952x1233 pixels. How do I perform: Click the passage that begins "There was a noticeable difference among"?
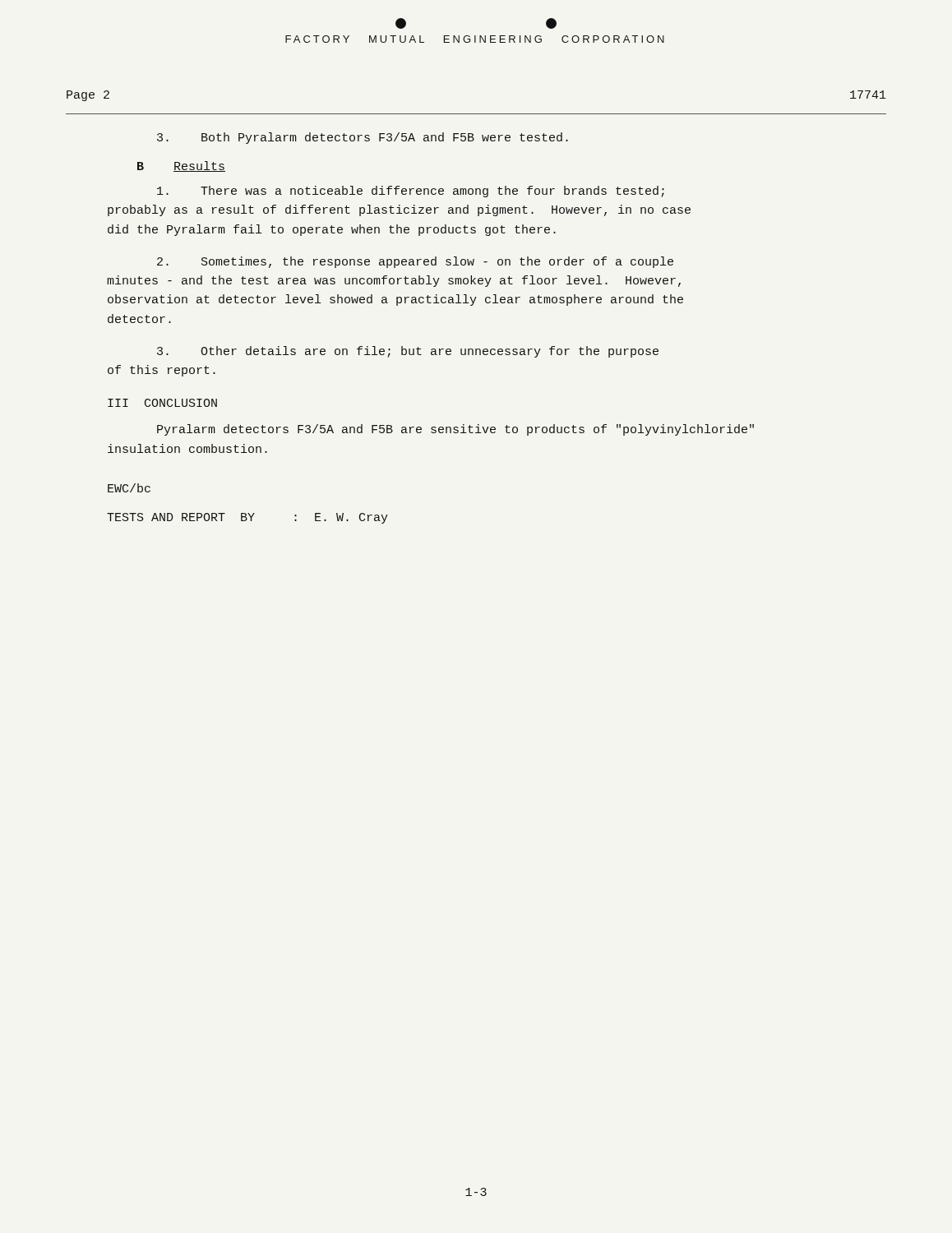tap(399, 211)
